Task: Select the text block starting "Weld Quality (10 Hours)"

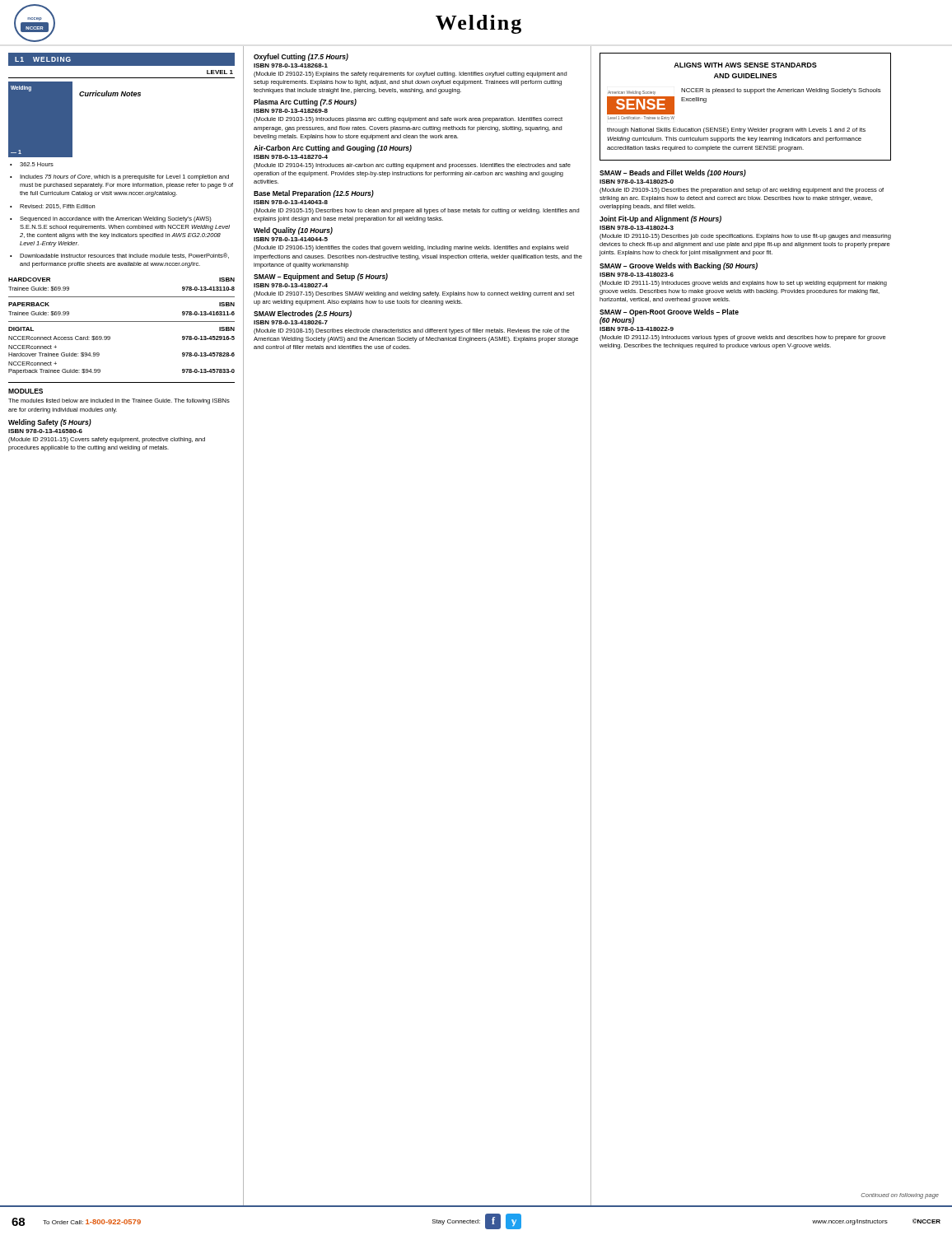Action: [x=293, y=231]
